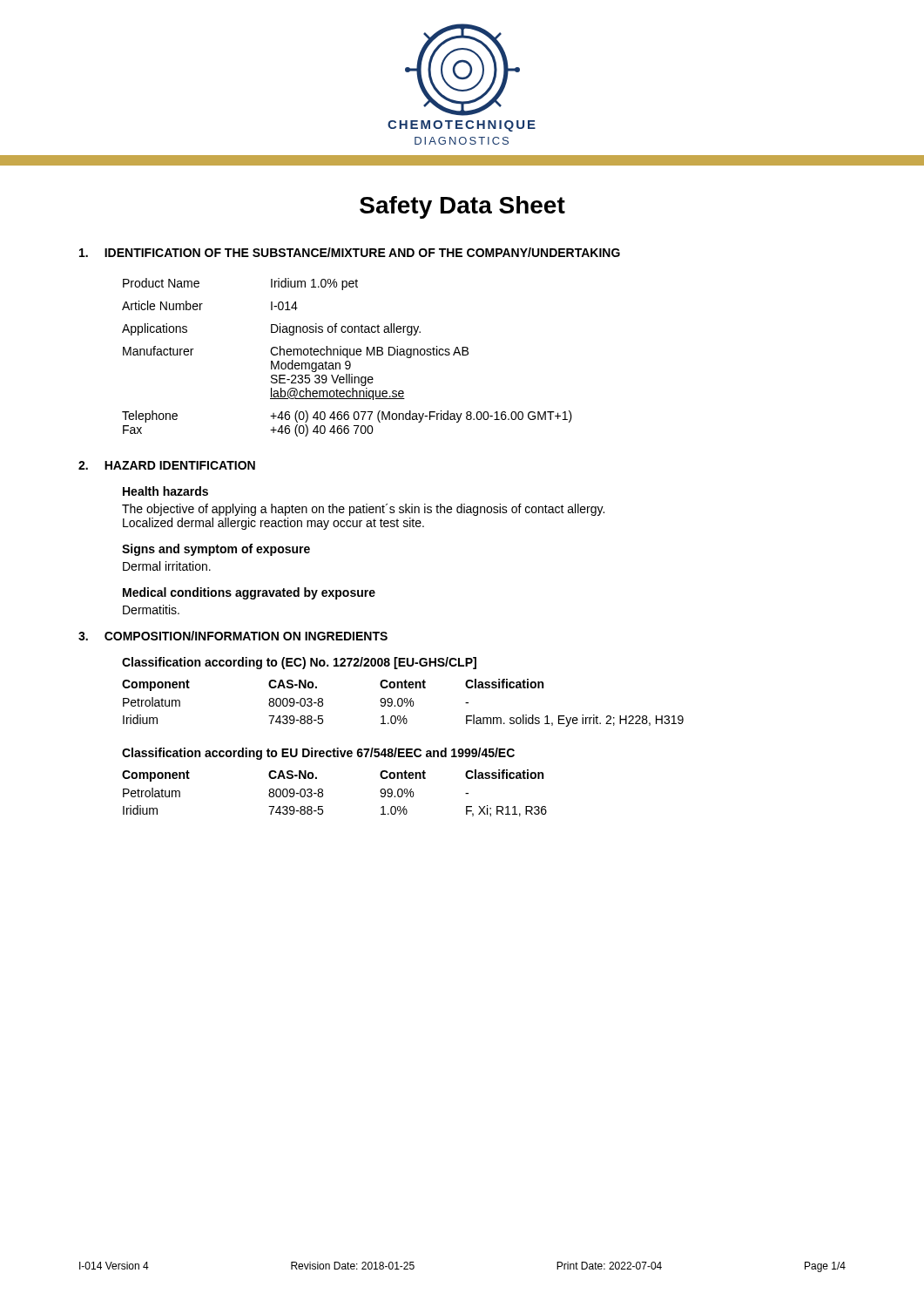Find the block on this page that starts "Health hazards The objective of applying a"
The width and height of the screenshot is (924, 1307).
pos(484,507)
